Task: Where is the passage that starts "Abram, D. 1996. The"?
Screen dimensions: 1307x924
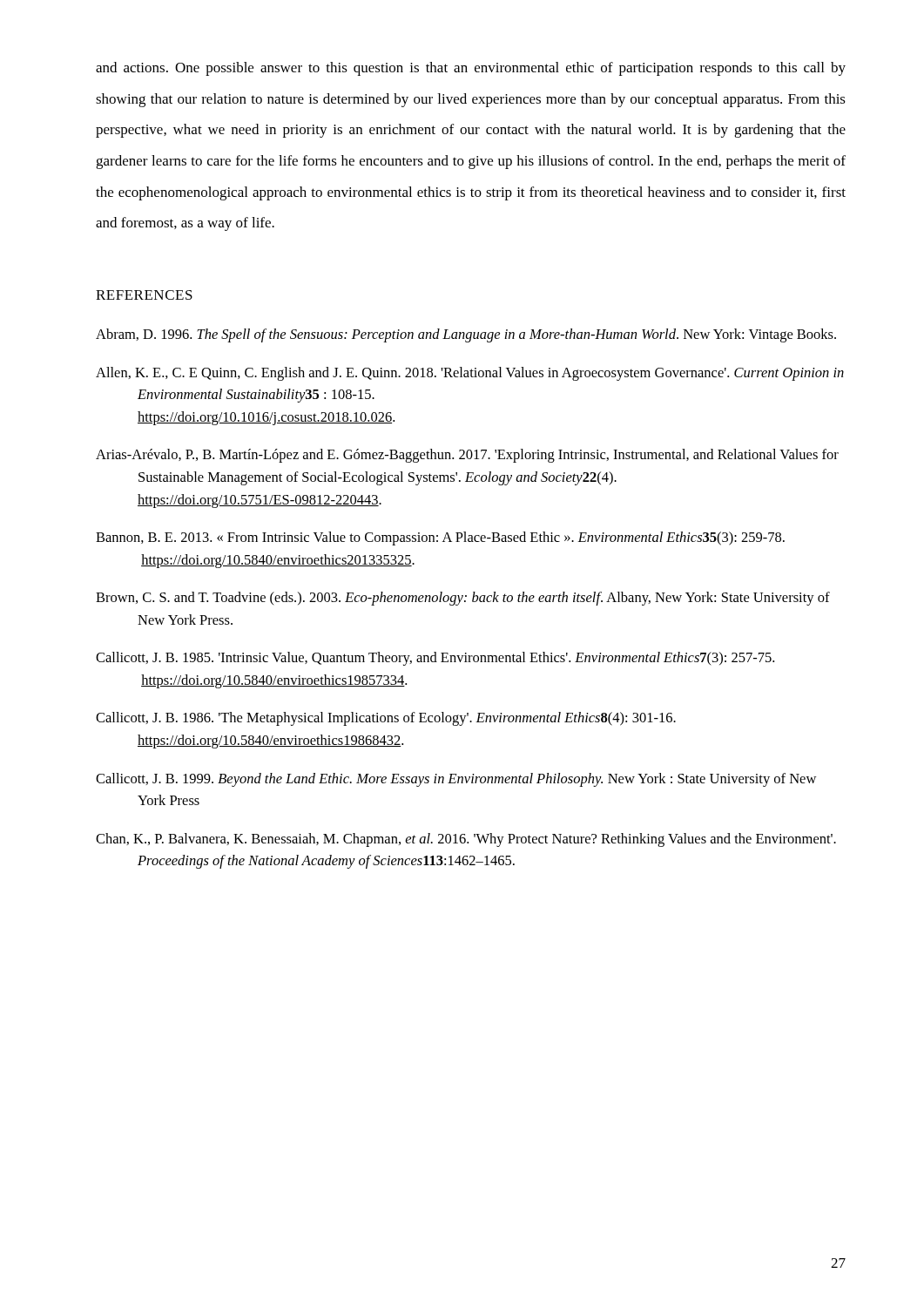Action: 471,335
